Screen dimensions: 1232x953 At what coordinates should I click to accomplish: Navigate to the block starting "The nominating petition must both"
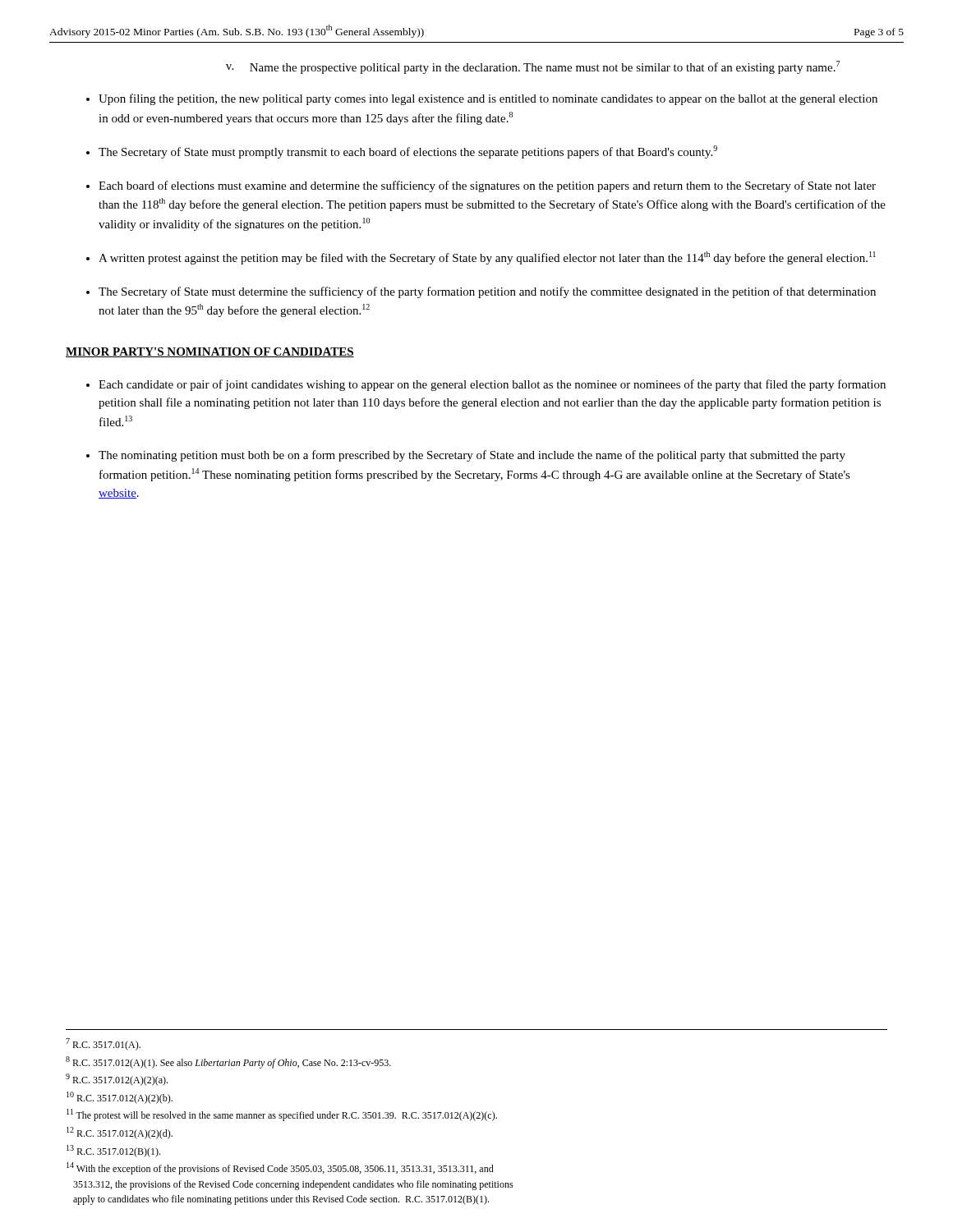[x=474, y=474]
